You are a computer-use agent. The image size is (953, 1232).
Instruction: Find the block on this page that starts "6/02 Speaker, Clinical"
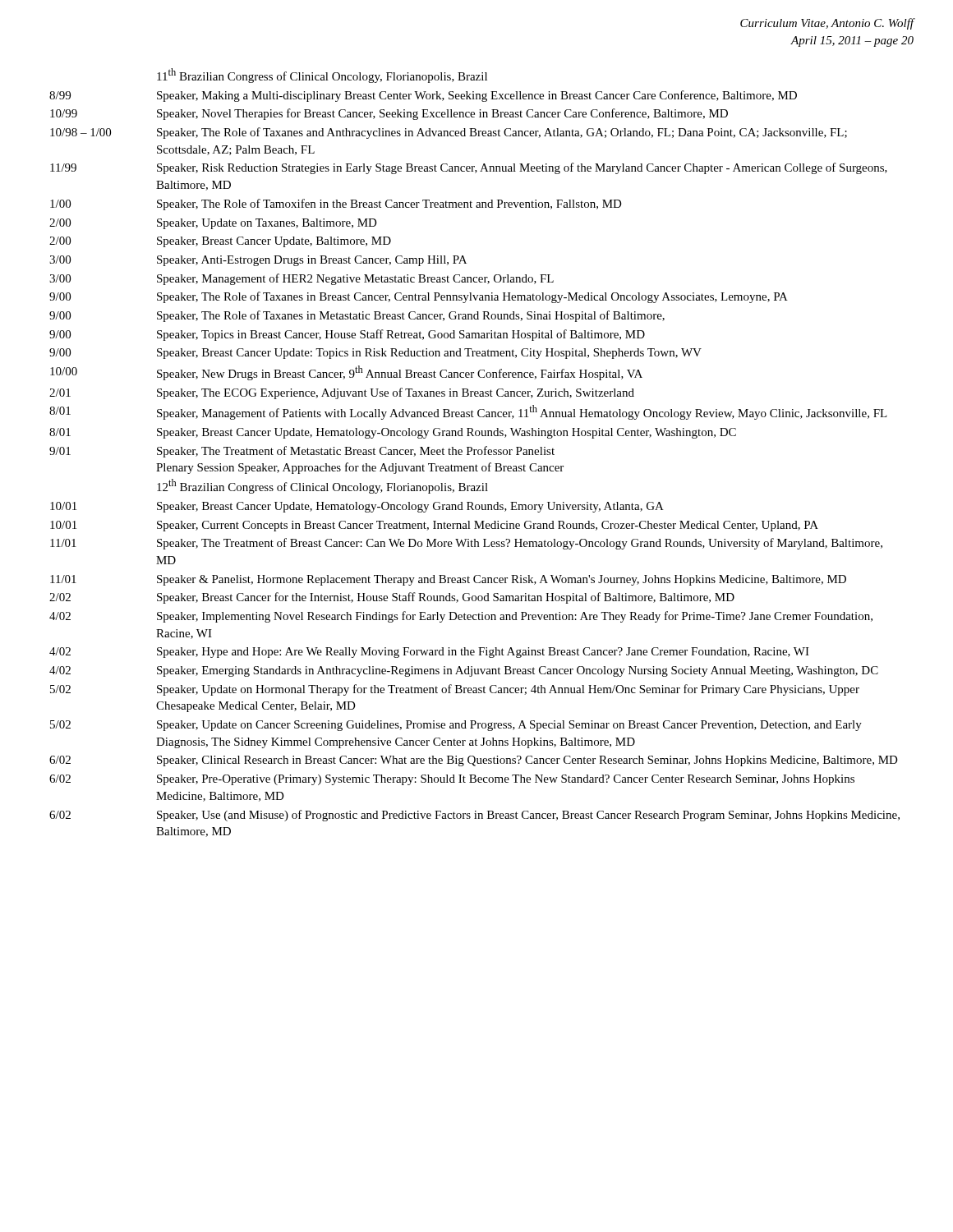coord(476,760)
